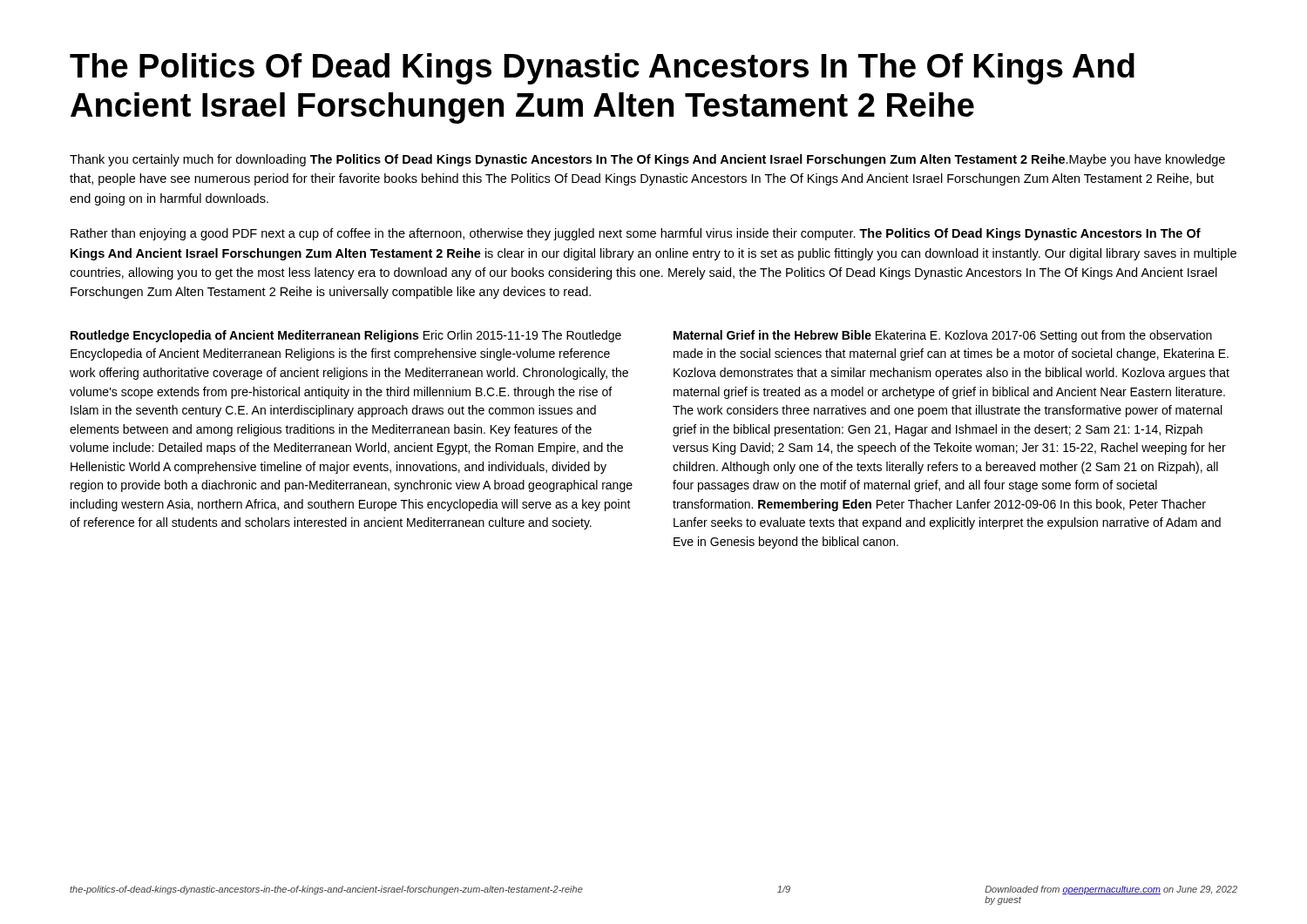Point to the block beginning "Routledge Encyclopedia of Ancient"
Image resolution: width=1307 pixels, height=924 pixels.
point(352,430)
